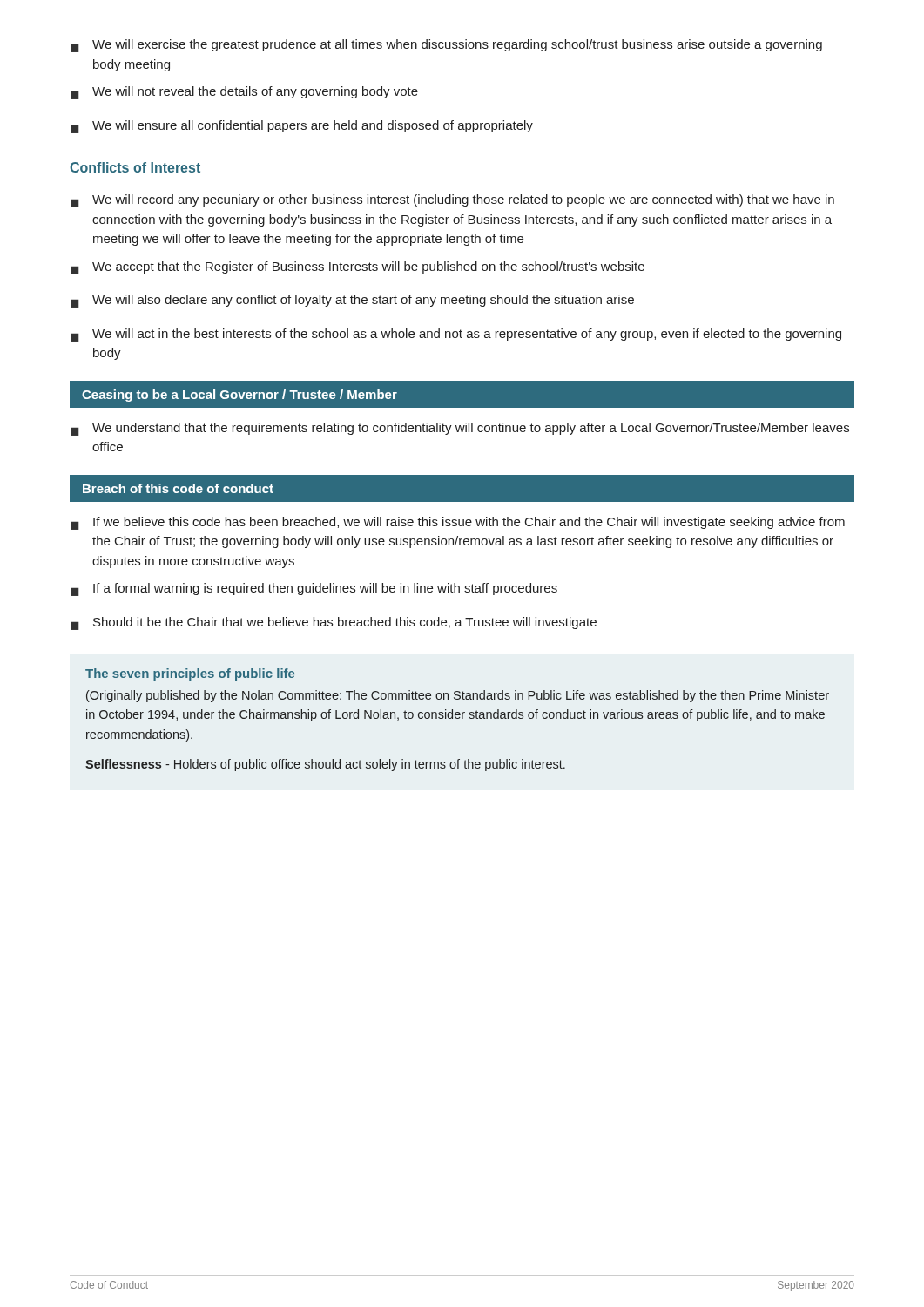924x1307 pixels.
Task: Point to the block beginning "■ We will not reveal the details of"
Action: (x=244, y=95)
